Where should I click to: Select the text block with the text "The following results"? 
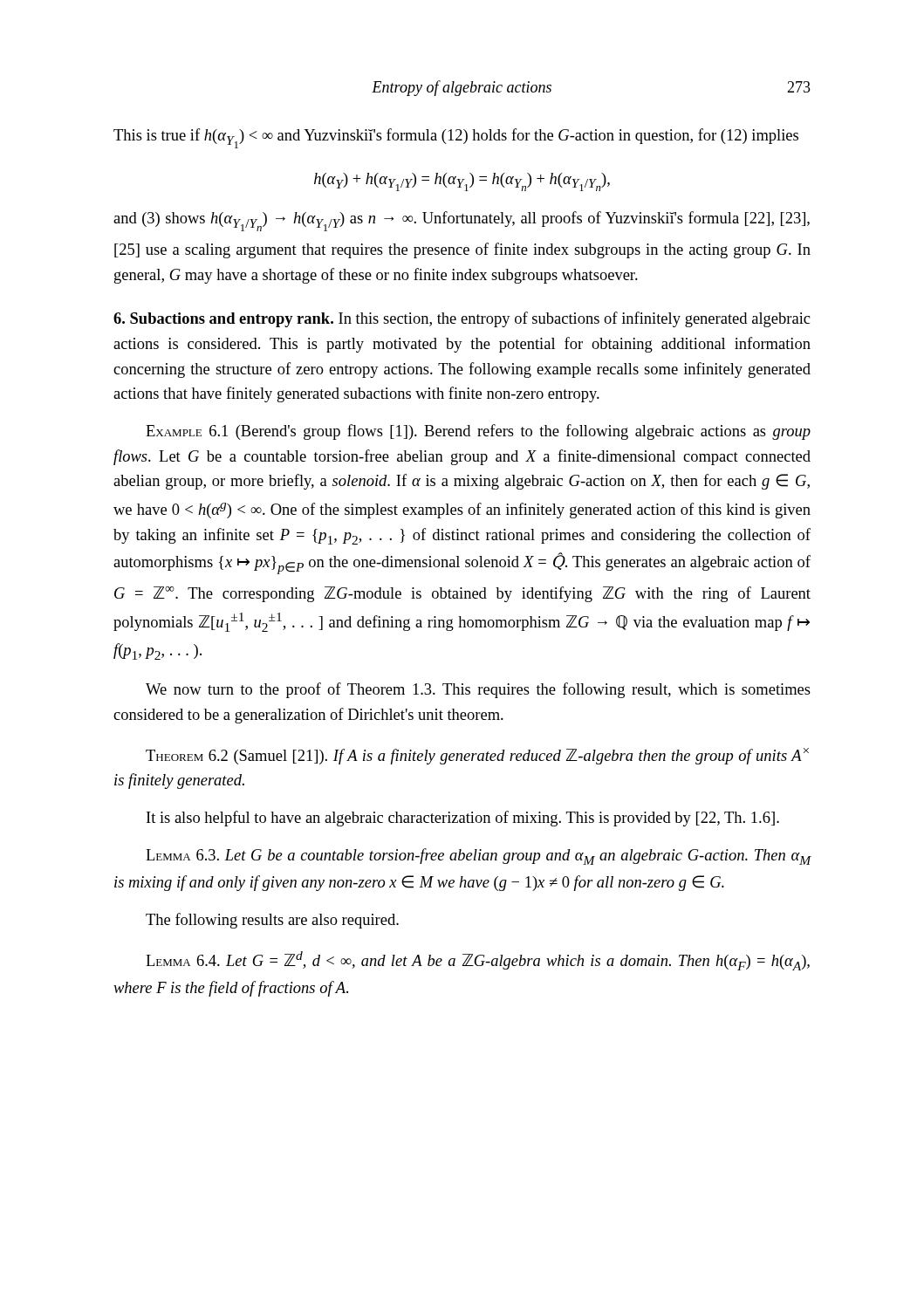[x=272, y=921]
